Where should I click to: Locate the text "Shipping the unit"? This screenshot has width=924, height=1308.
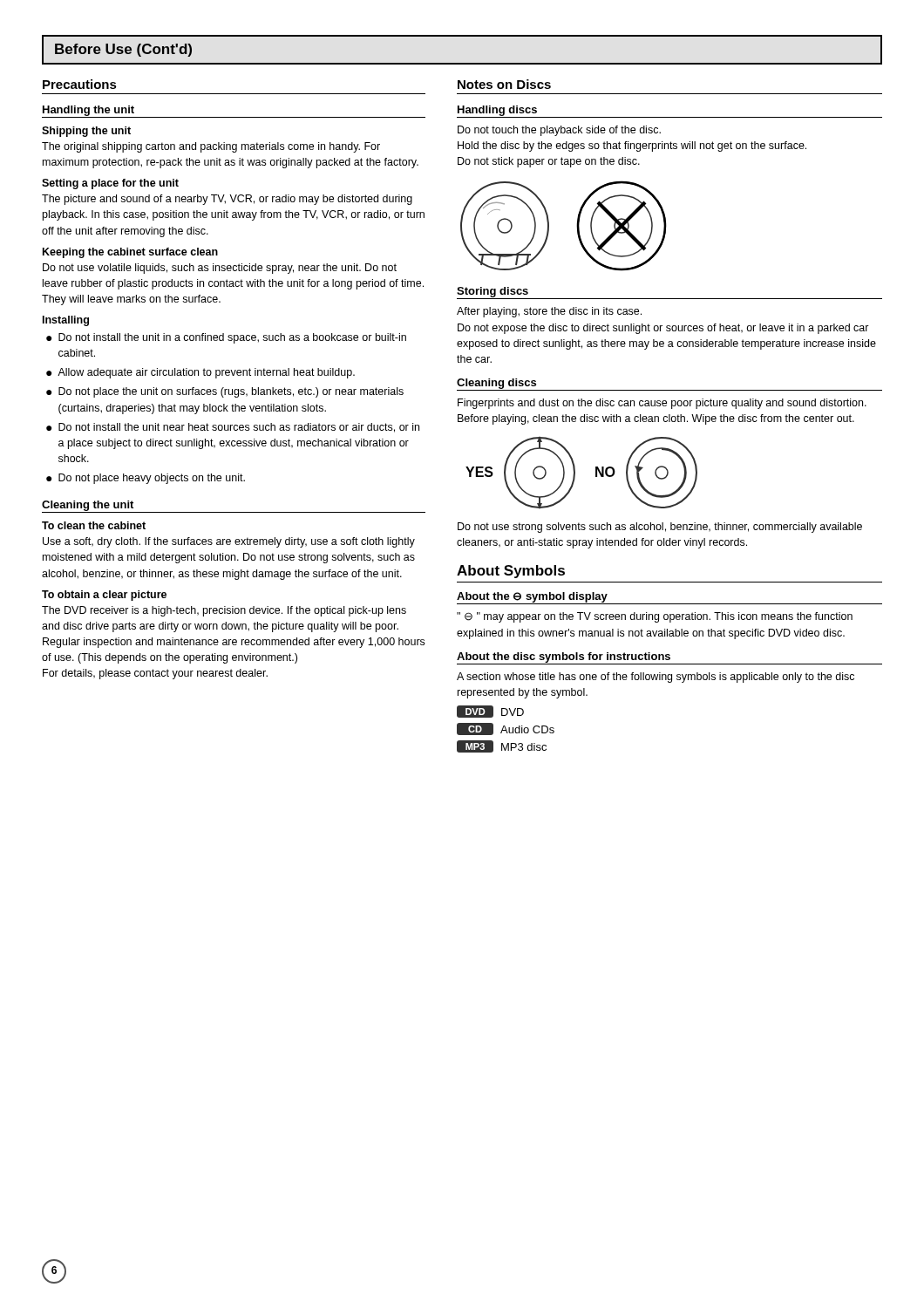[x=86, y=131]
